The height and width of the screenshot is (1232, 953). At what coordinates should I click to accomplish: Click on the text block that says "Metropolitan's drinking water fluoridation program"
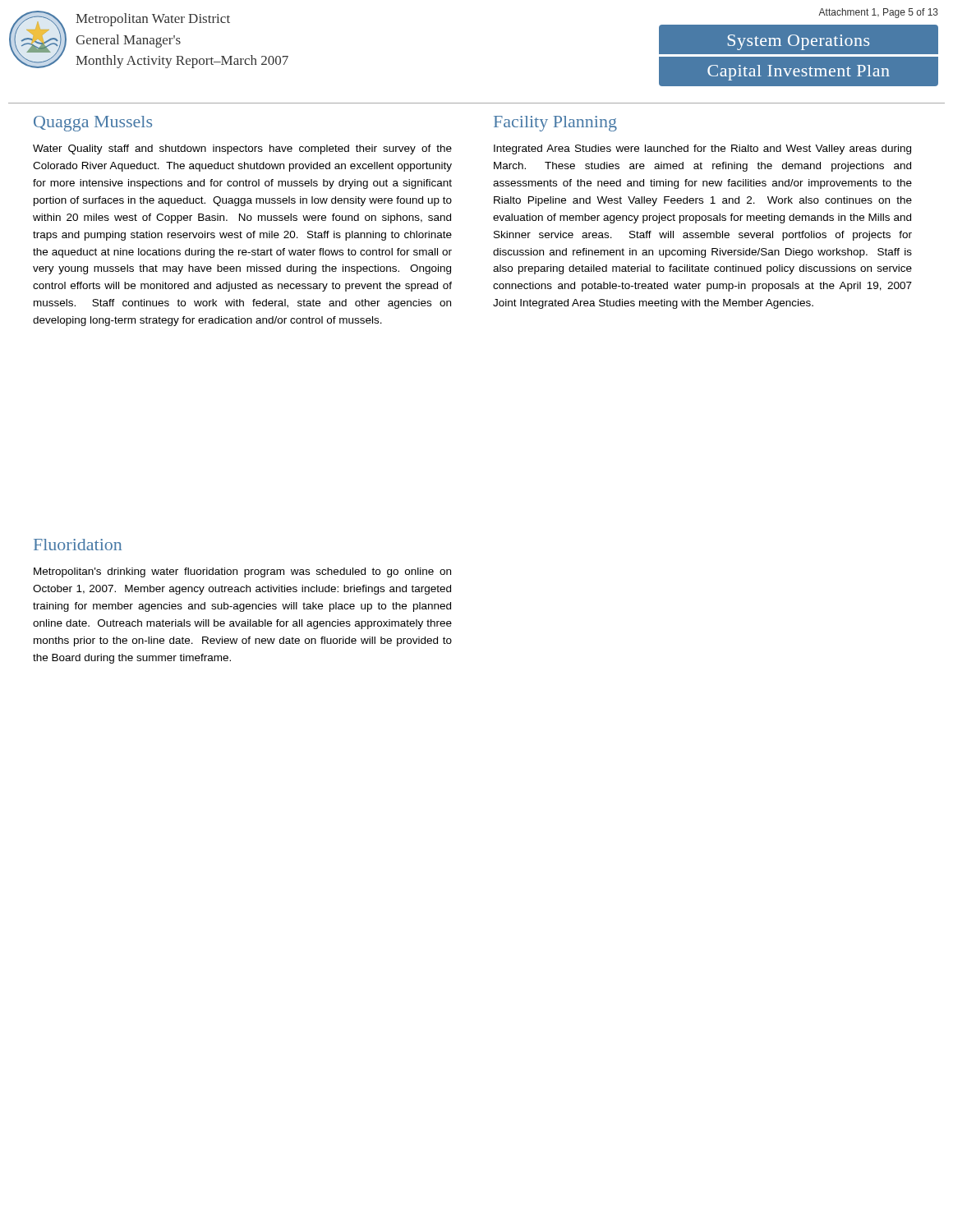[242, 614]
